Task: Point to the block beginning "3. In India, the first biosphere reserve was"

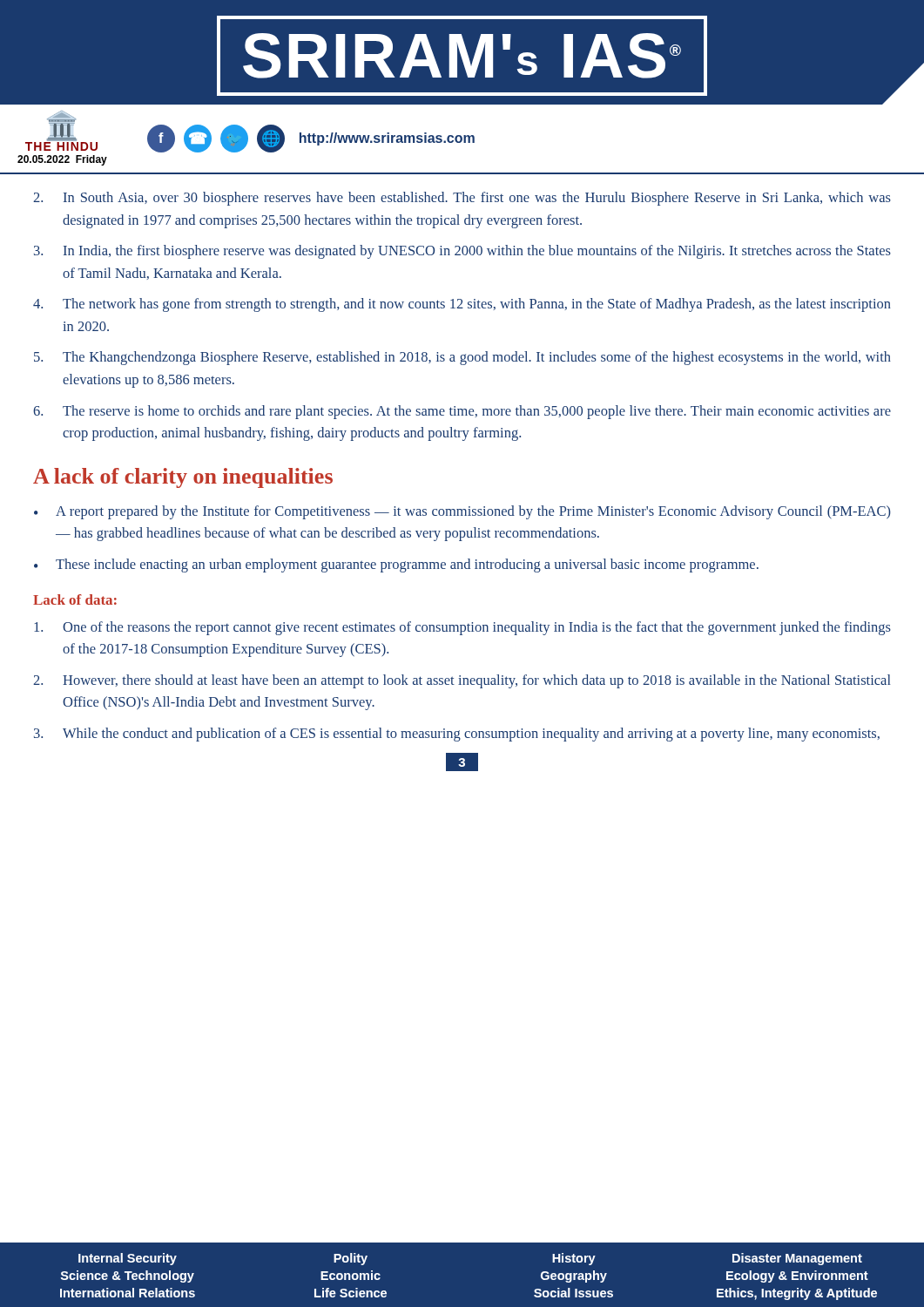Action: 462,262
